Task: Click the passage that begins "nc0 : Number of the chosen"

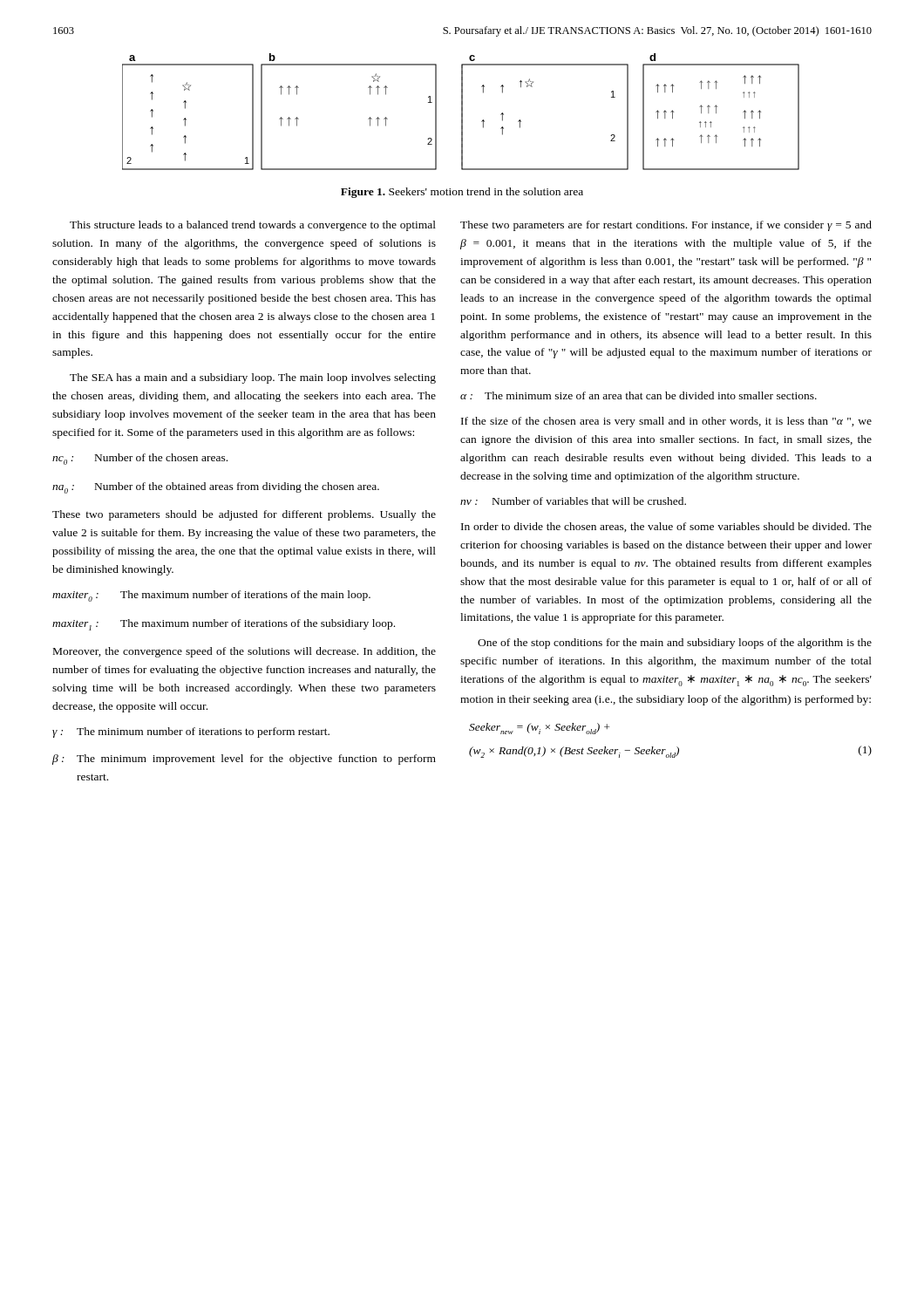Action: coord(140,459)
